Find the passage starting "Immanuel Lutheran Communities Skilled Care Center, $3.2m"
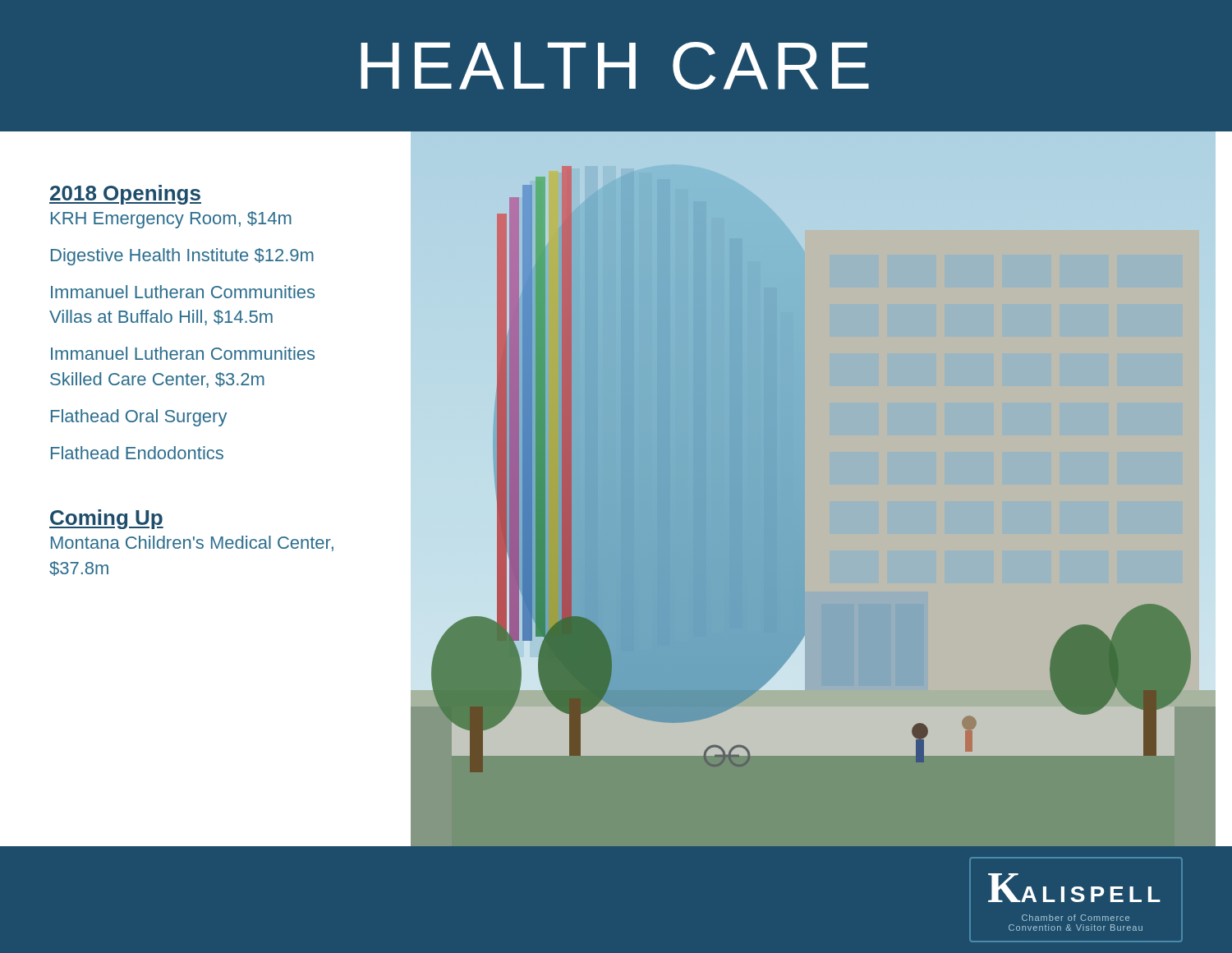 (x=182, y=366)
